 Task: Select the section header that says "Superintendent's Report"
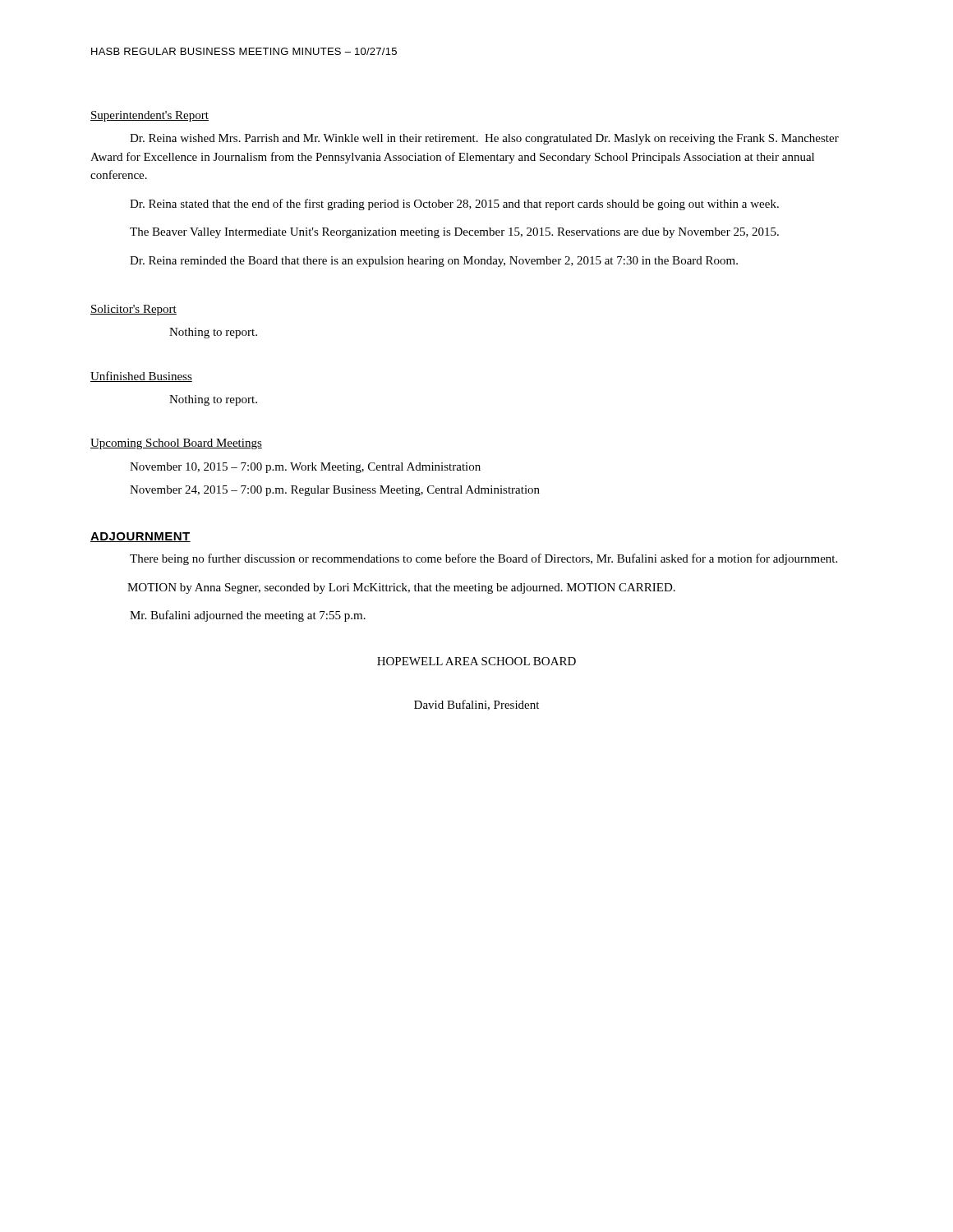(x=149, y=115)
